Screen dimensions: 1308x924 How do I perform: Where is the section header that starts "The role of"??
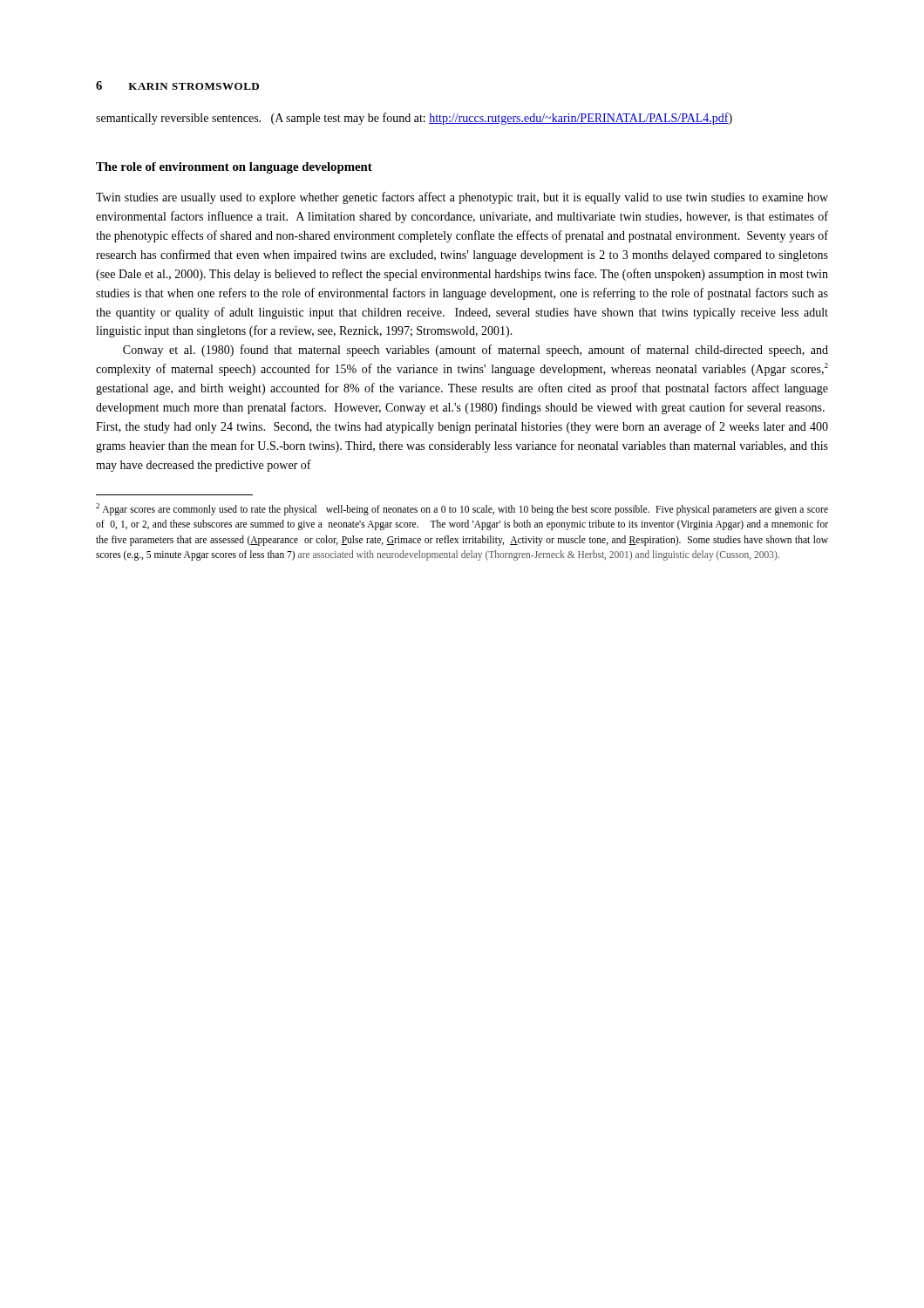234,166
